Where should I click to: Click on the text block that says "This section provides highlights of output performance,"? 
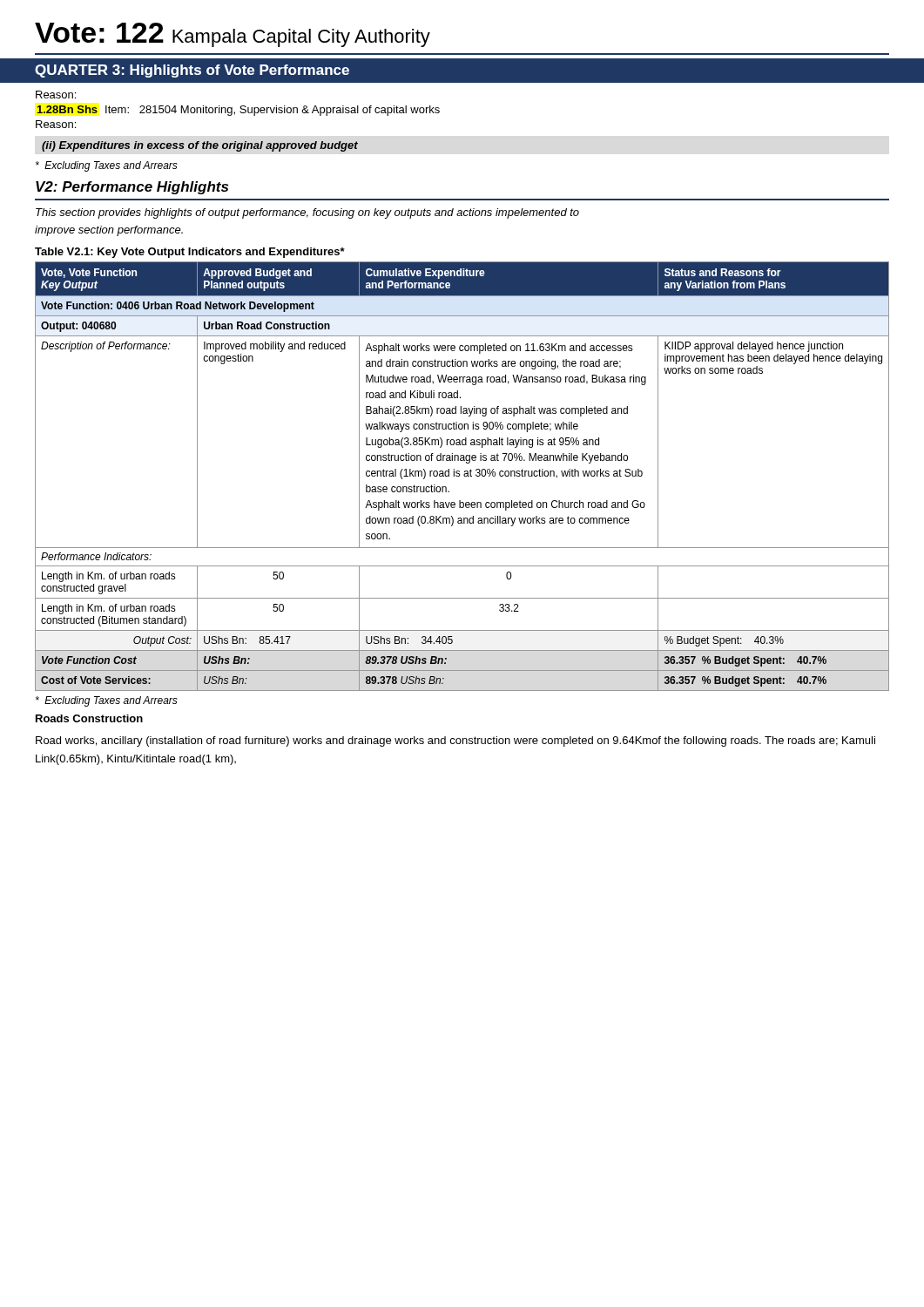(307, 221)
